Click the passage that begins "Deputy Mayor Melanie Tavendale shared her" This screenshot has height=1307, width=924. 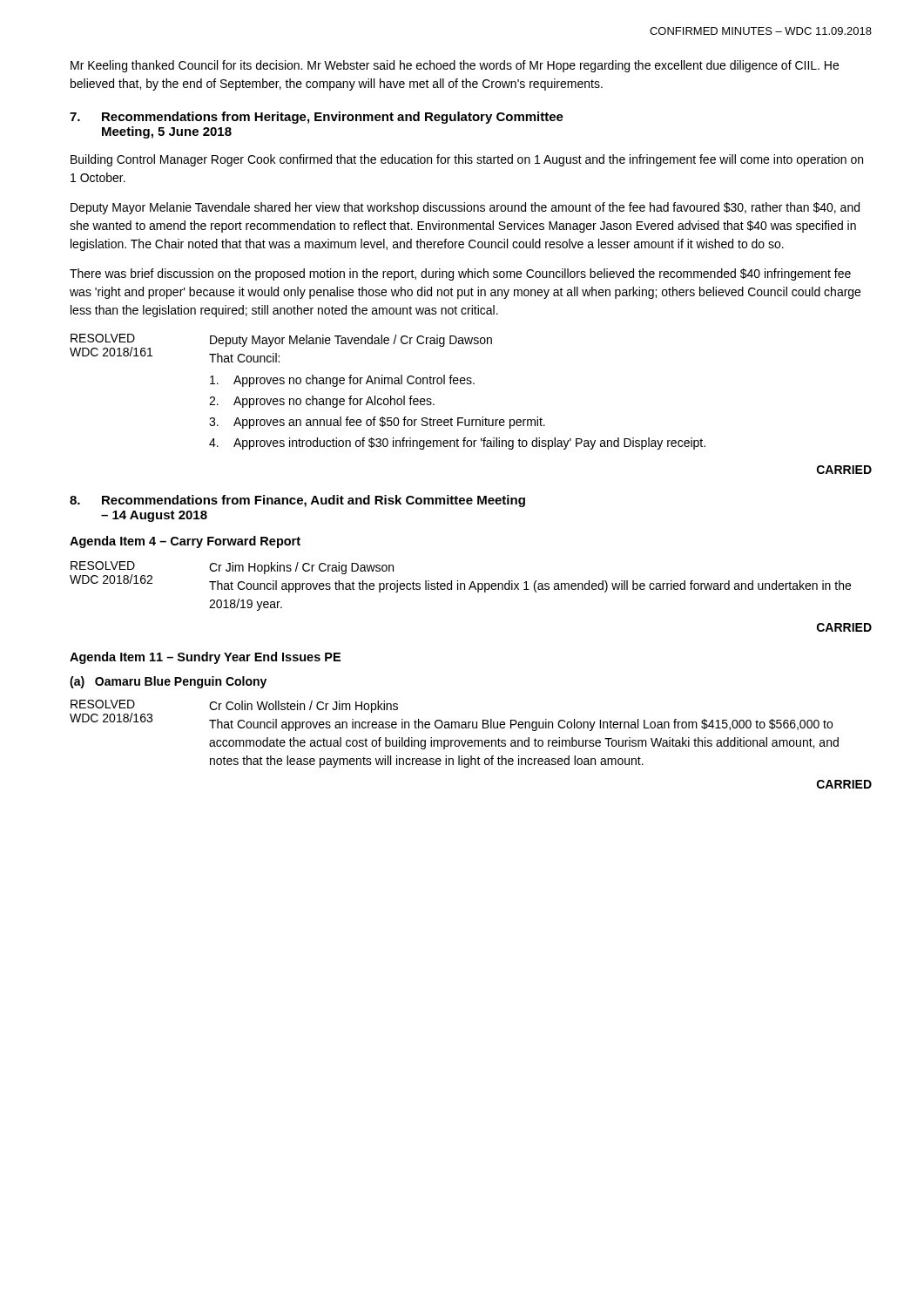tap(465, 226)
